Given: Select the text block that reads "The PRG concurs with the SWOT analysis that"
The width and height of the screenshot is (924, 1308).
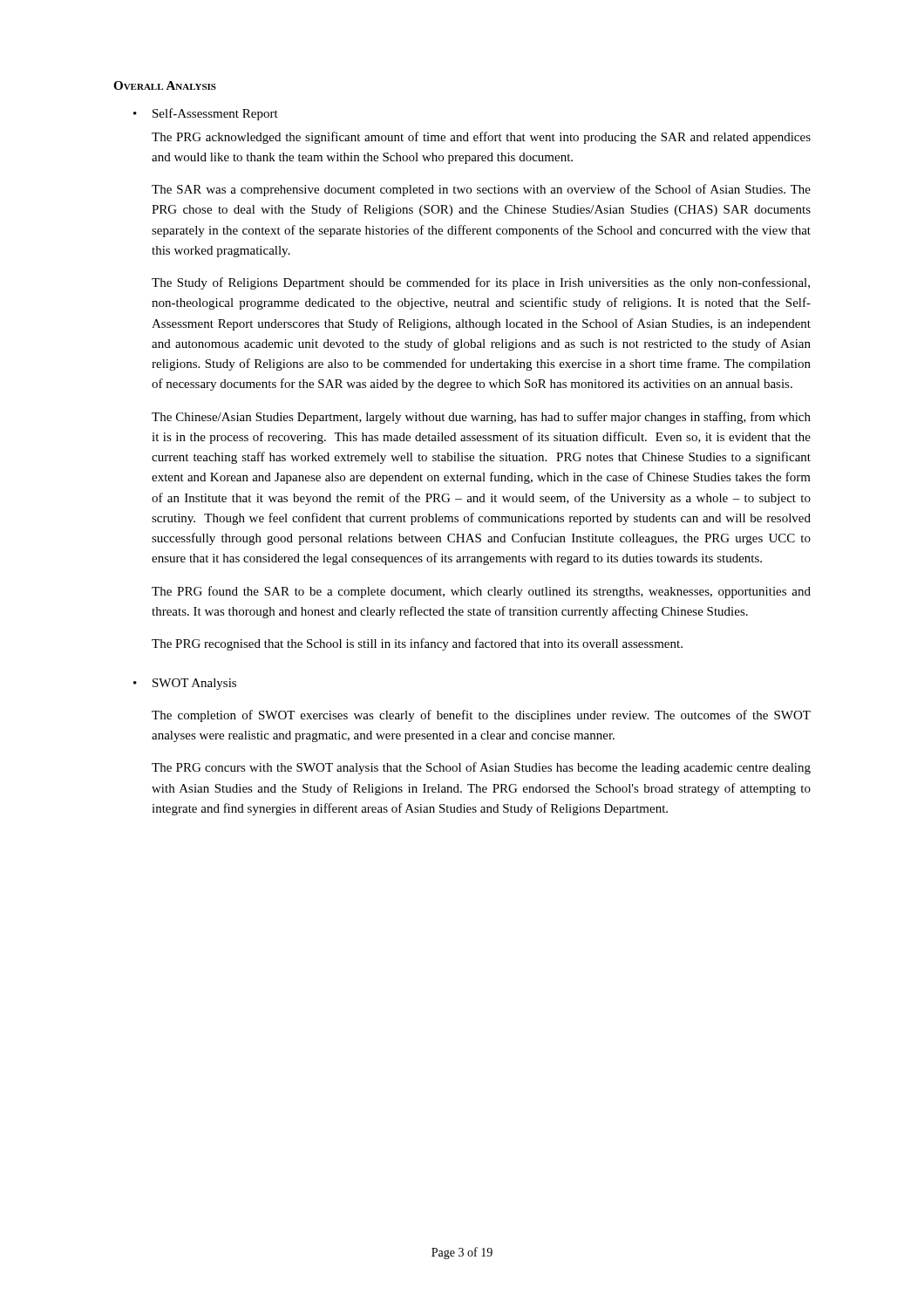Looking at the screenshot, I should pyautogui.click(x=481, y=788).
